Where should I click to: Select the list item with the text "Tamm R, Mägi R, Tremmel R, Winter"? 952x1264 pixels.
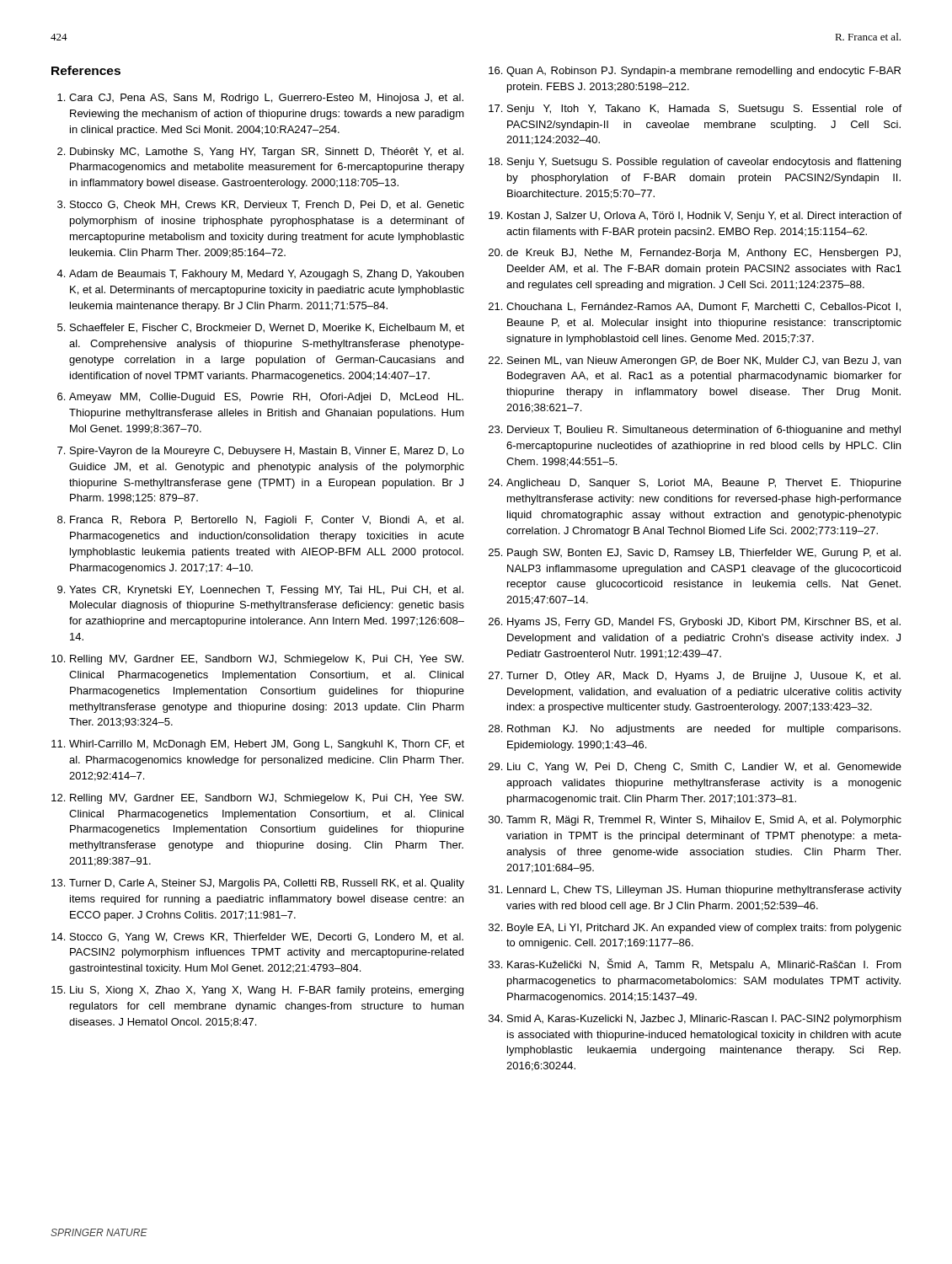[704, 844]
